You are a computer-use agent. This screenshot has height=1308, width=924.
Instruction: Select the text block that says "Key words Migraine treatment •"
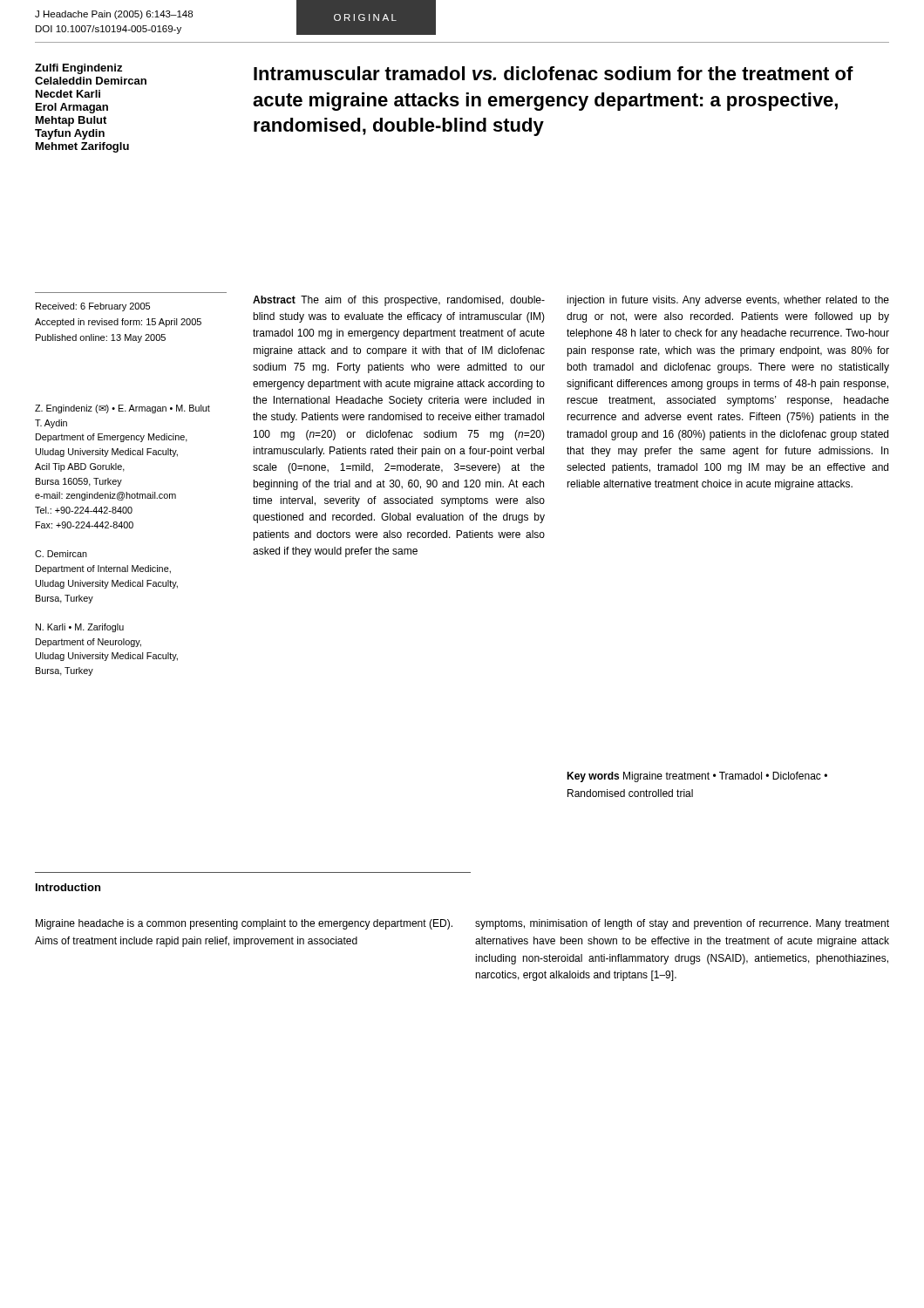tap(697, 785)
